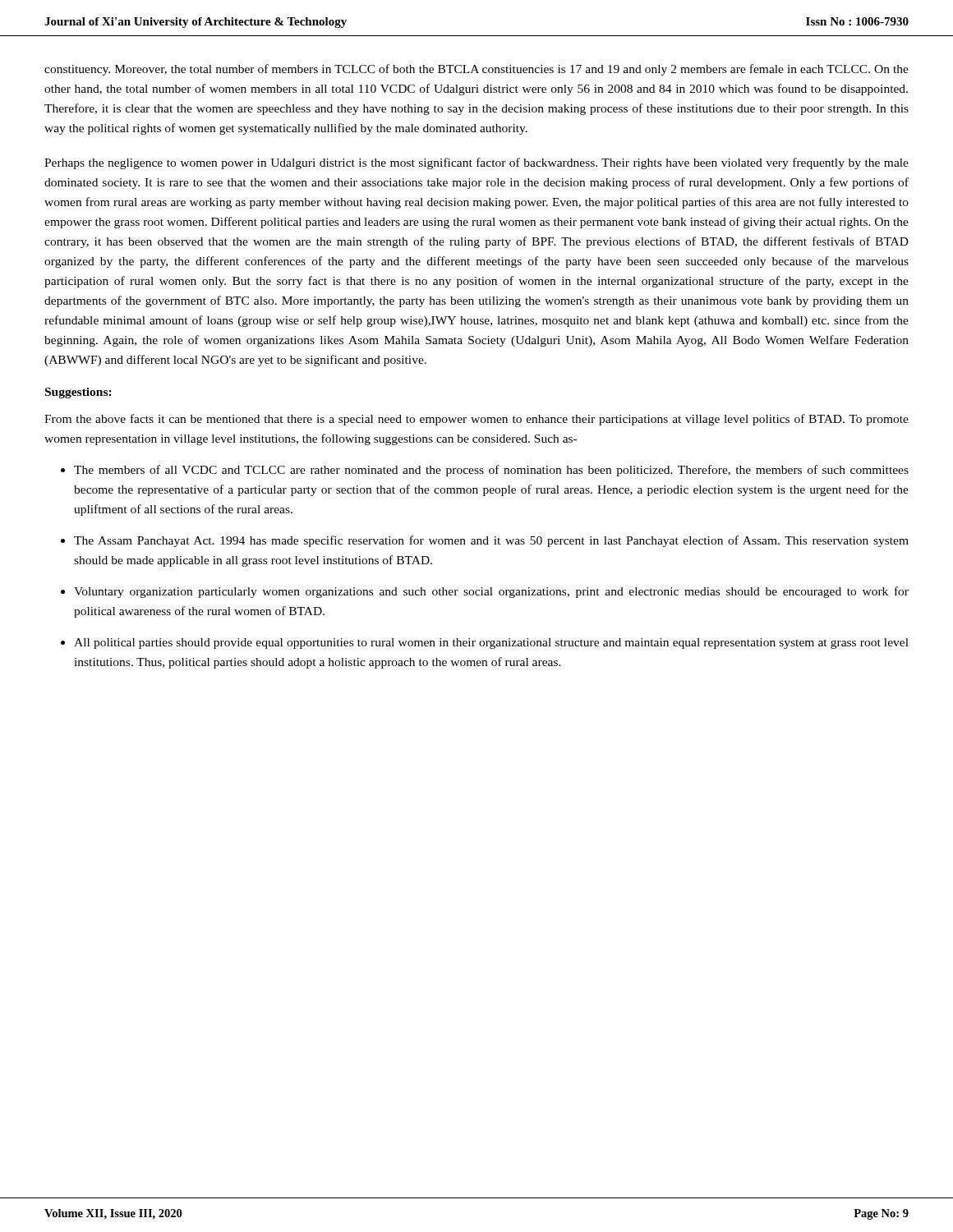The width and height of the screenshot is (953, 1232).
Task: Find the text block that says "From the above facts it can be"
Action: click(x=476, y=429)
